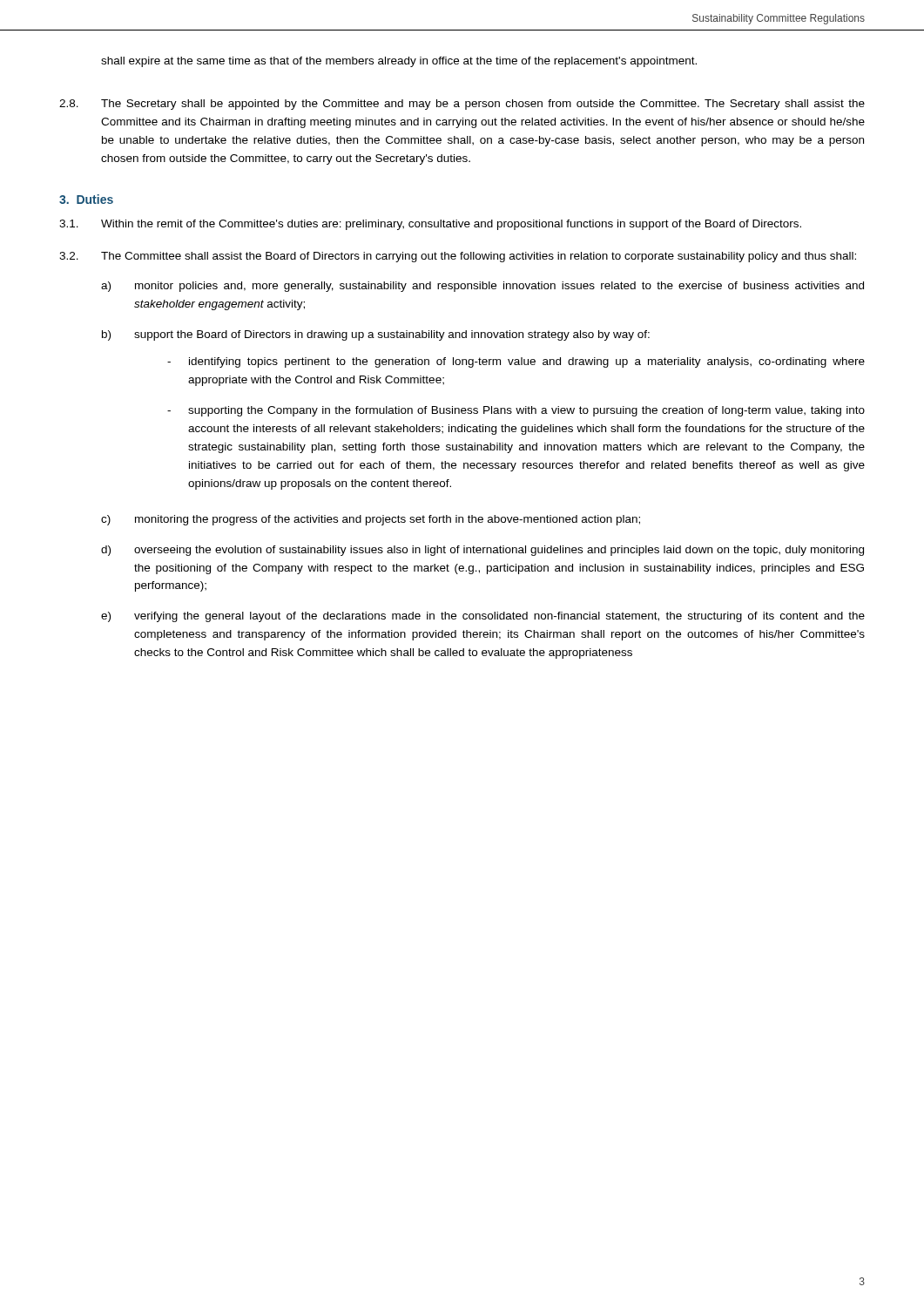Click on the text block starting "1. Within the"
Image resolution: width=924 pixels, height=1307 pixels.
(x=462, y=224)
